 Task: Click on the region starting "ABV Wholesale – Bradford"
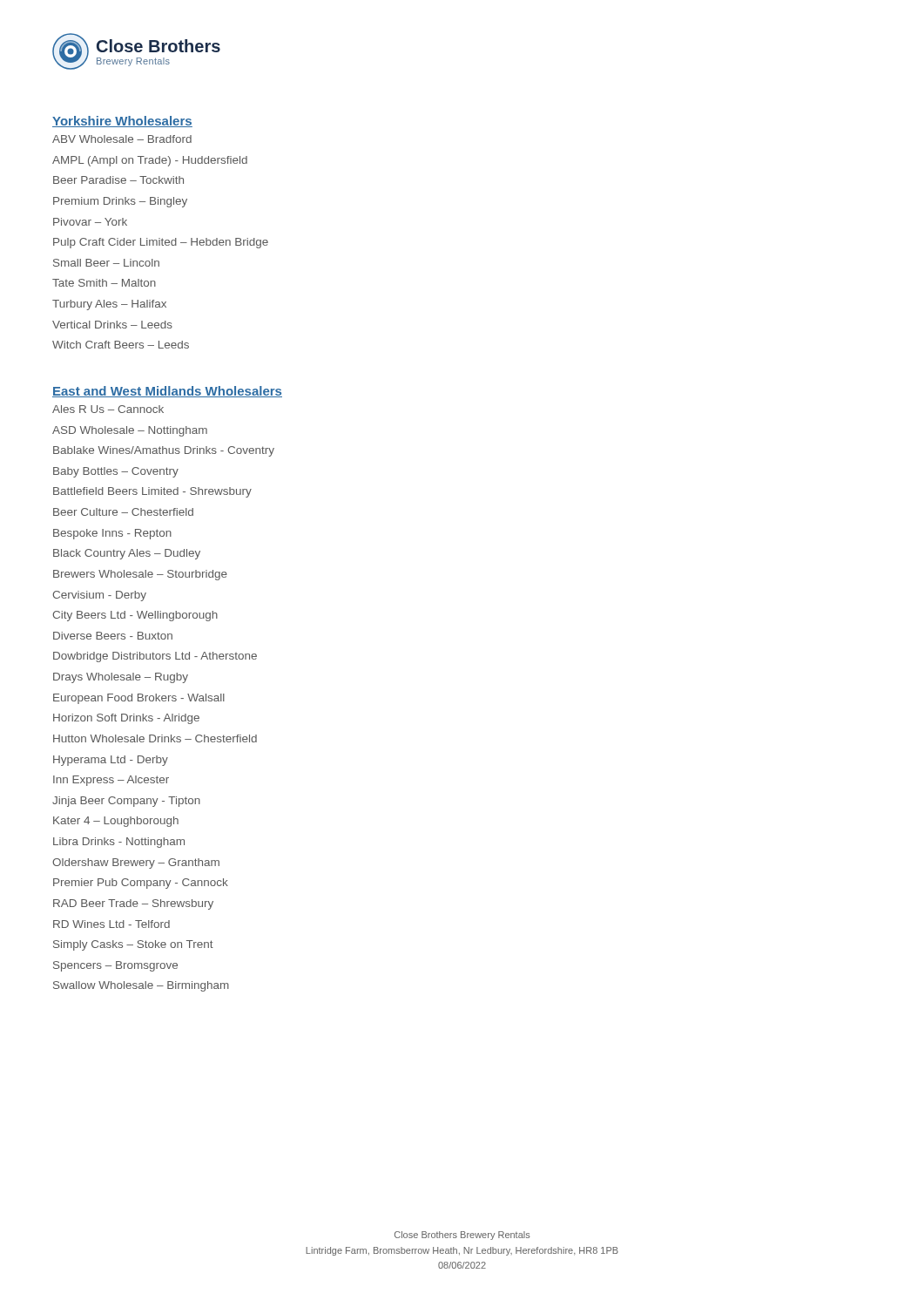122,139
